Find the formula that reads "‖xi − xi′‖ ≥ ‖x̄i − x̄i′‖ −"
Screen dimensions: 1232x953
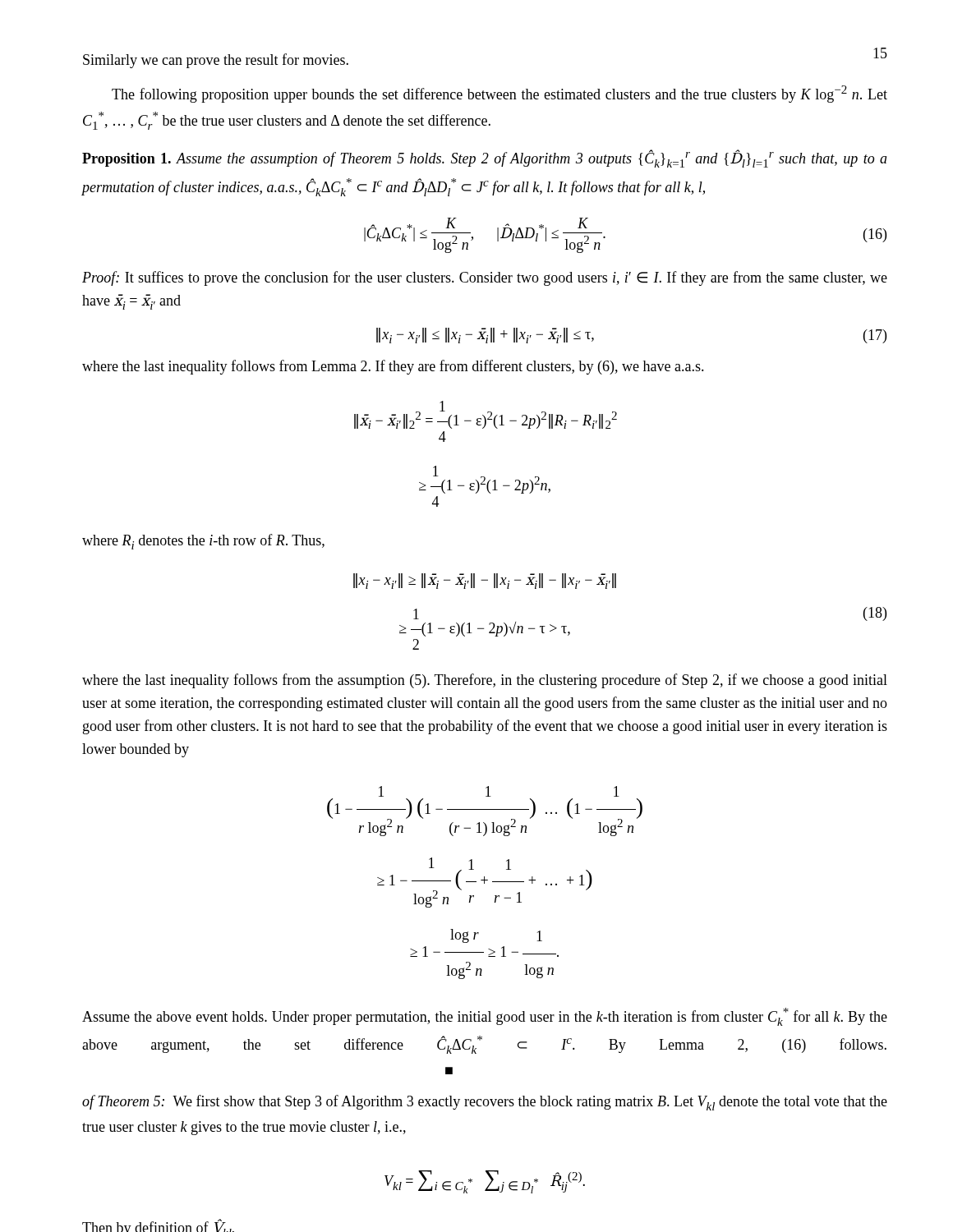coord(485,612)
